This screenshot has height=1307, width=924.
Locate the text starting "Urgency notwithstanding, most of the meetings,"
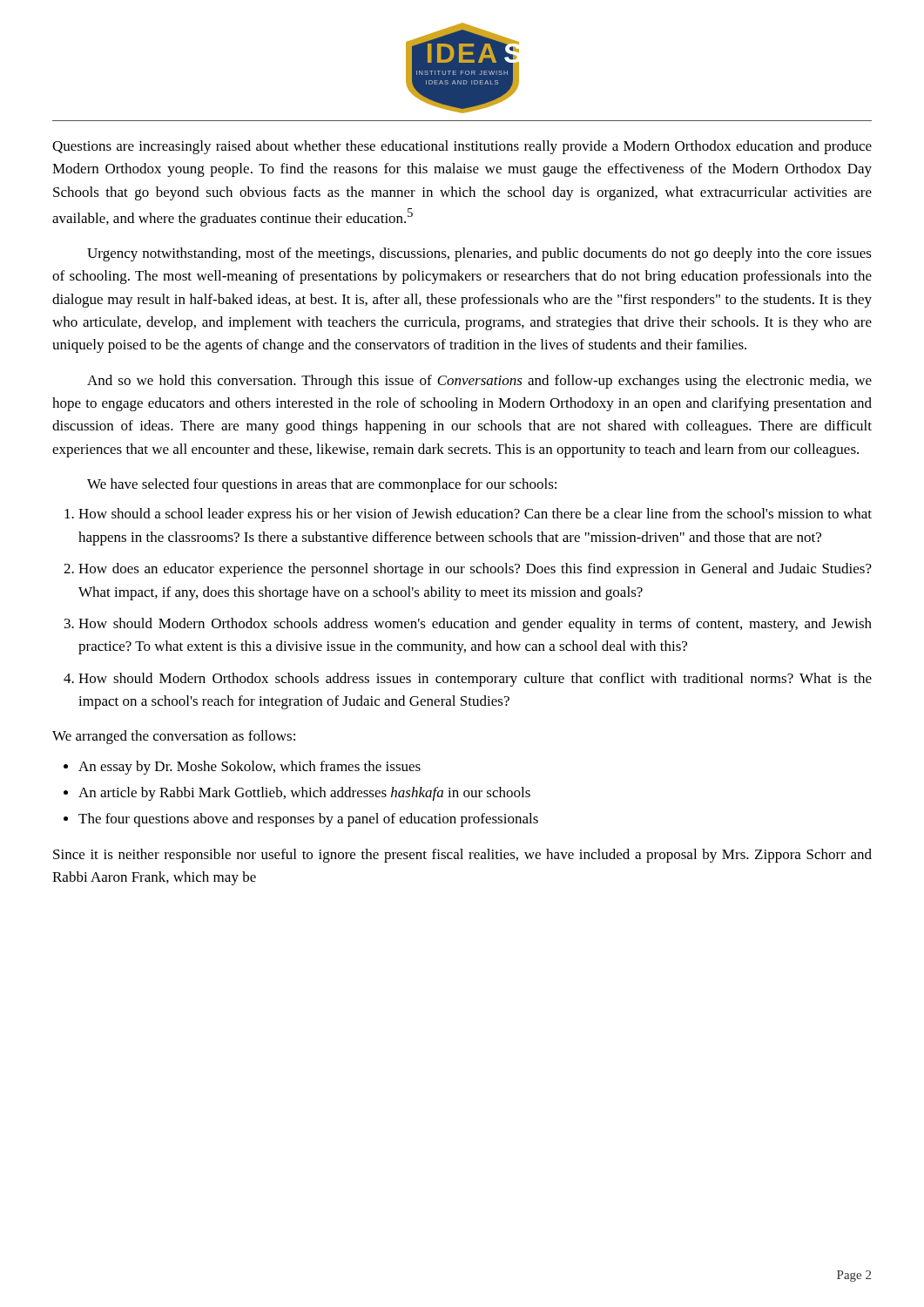tap(462, 300)
